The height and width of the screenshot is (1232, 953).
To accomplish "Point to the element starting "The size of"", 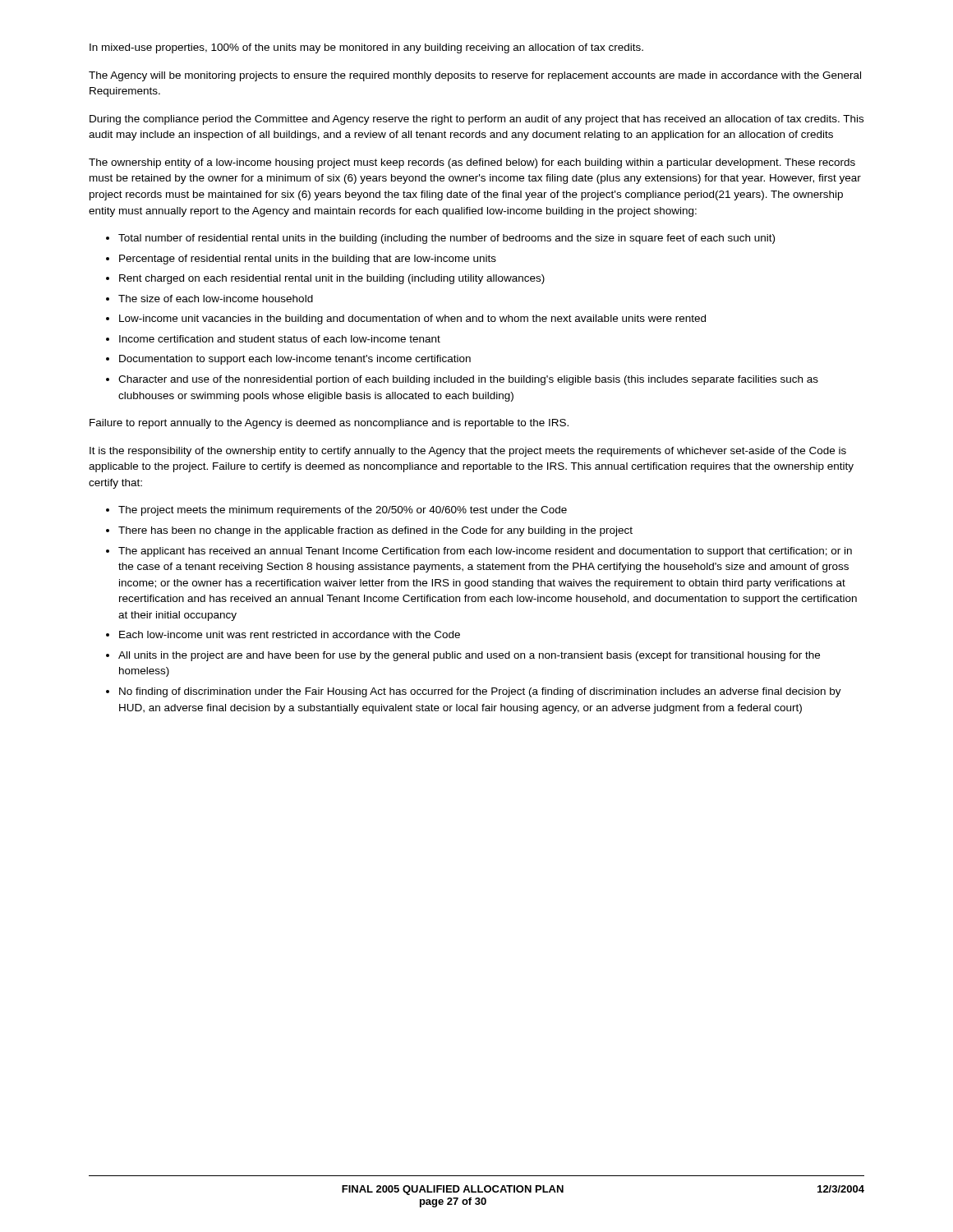I will (x=216, y=298).
